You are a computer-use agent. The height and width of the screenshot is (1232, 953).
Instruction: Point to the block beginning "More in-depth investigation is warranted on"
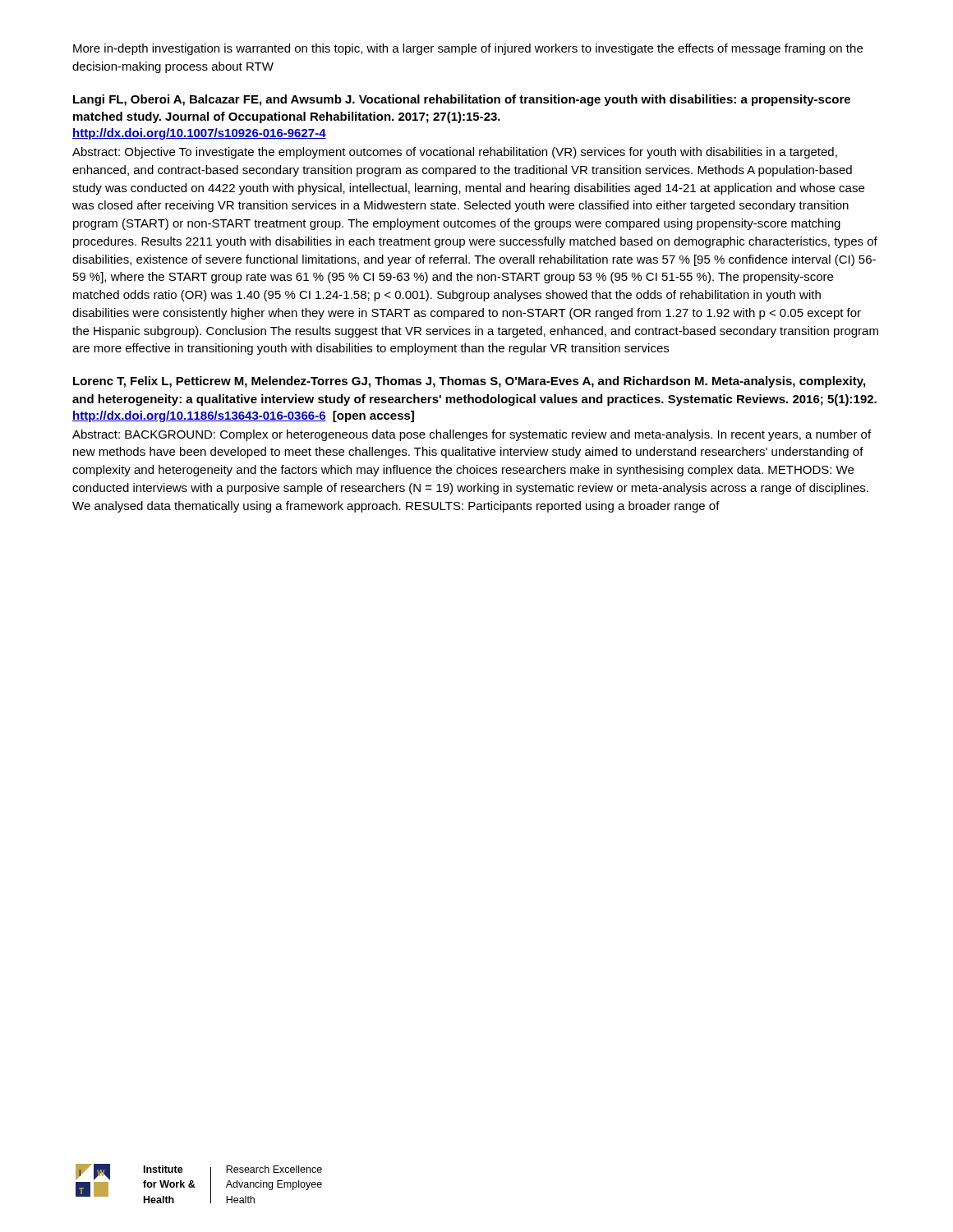click(468, 57)
